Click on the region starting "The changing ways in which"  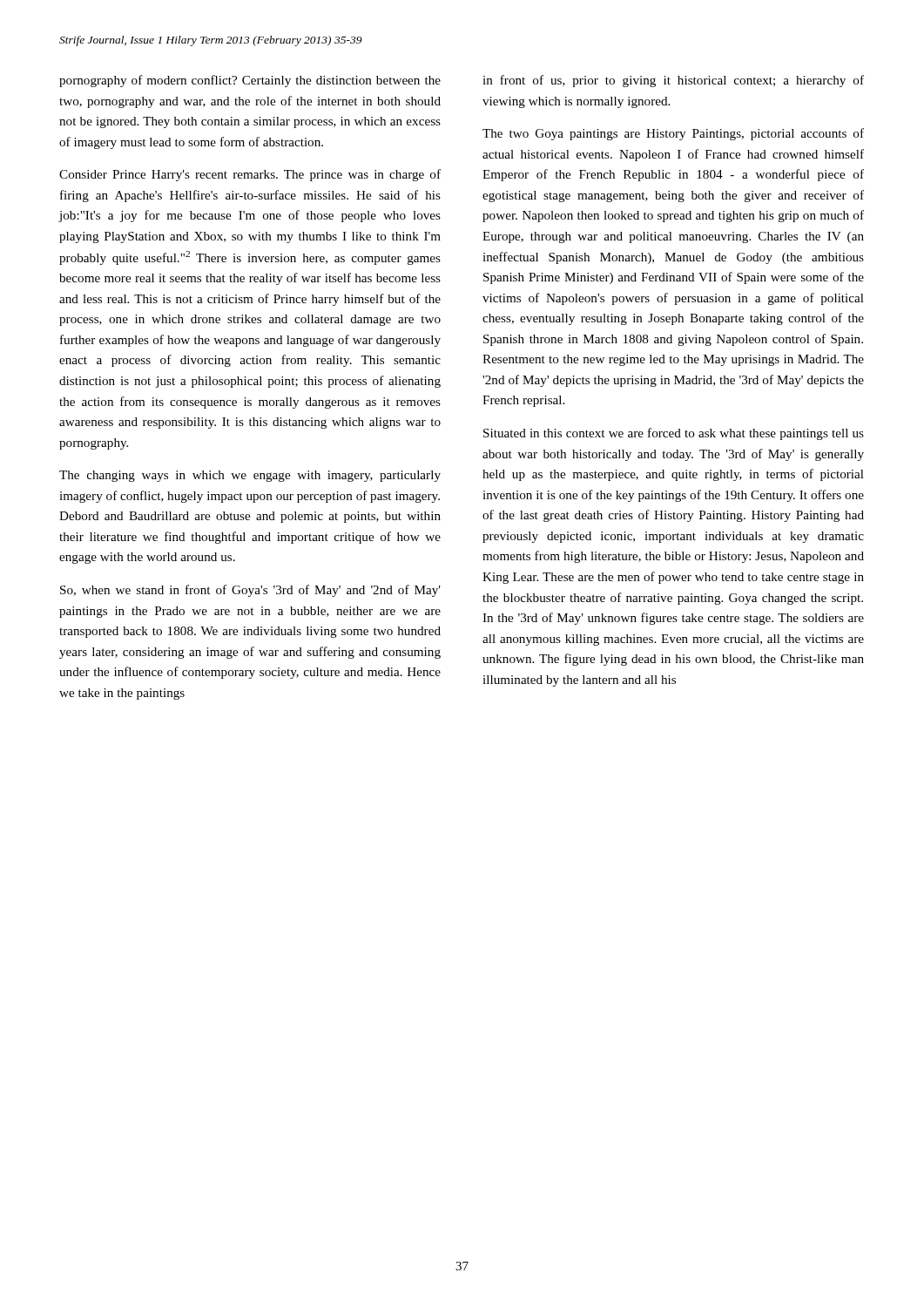[x=250, y=516]
